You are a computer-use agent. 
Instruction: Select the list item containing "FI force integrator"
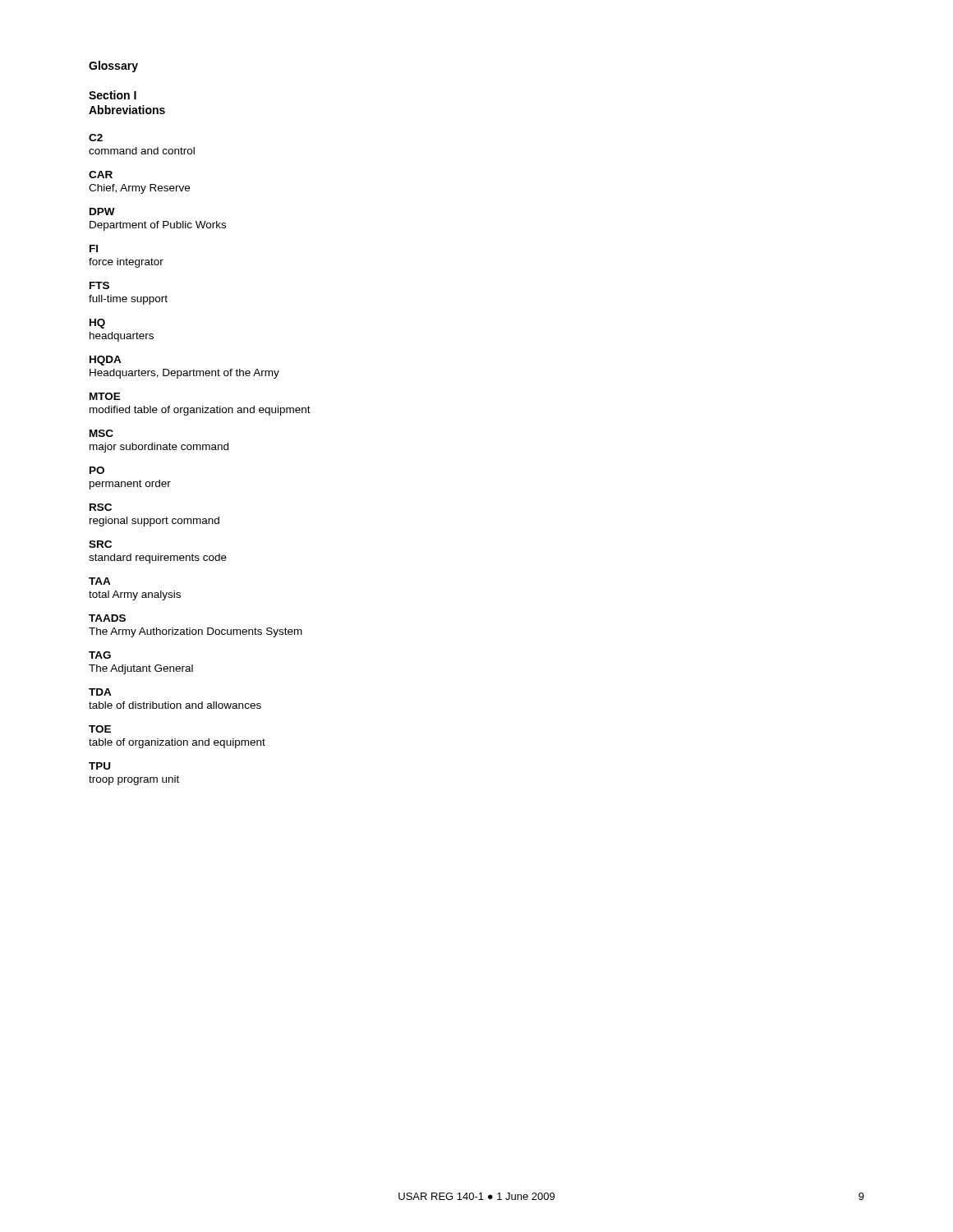[94, 248]
